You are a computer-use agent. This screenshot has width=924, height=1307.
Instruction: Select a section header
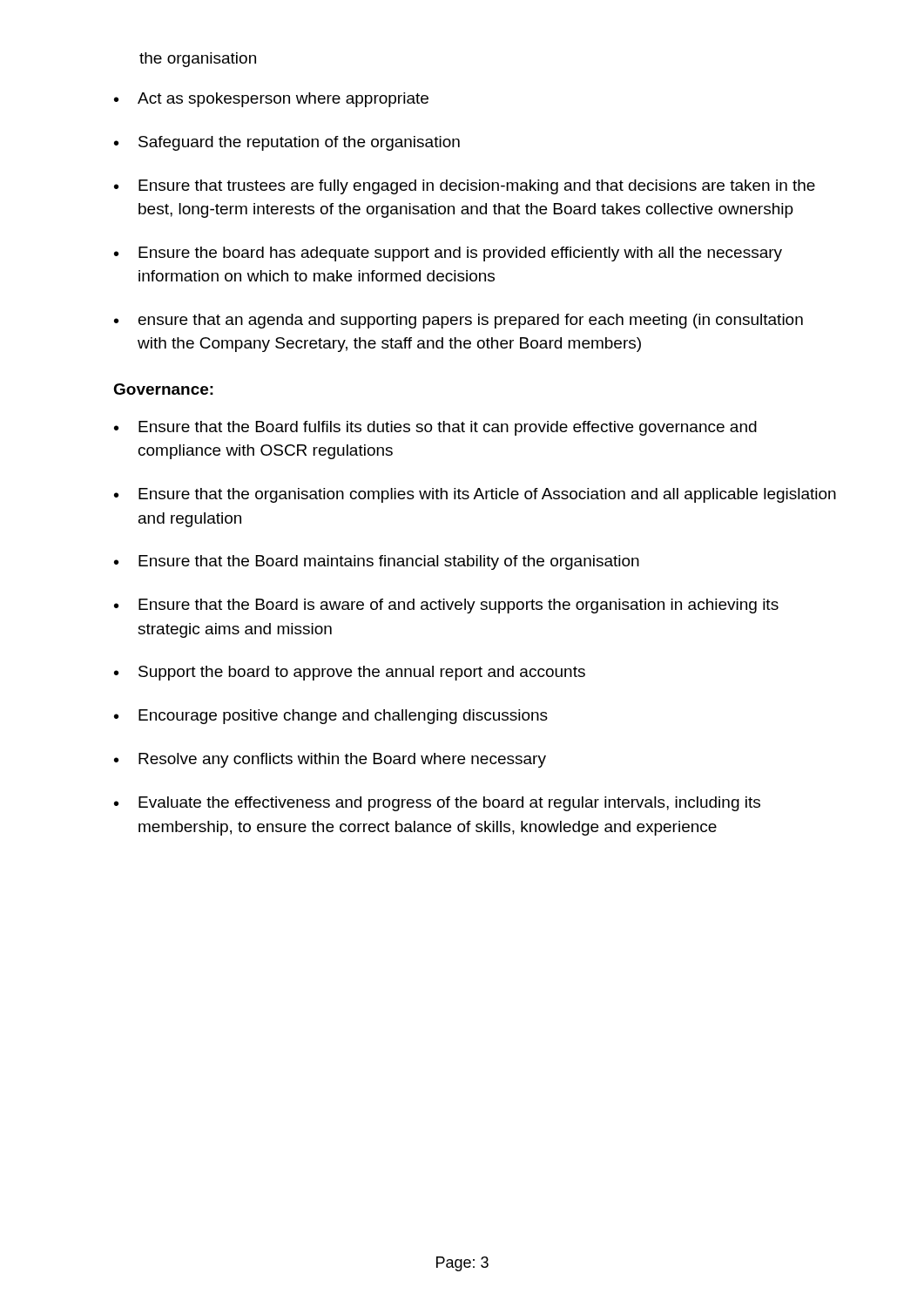click(x=164, y=389)
